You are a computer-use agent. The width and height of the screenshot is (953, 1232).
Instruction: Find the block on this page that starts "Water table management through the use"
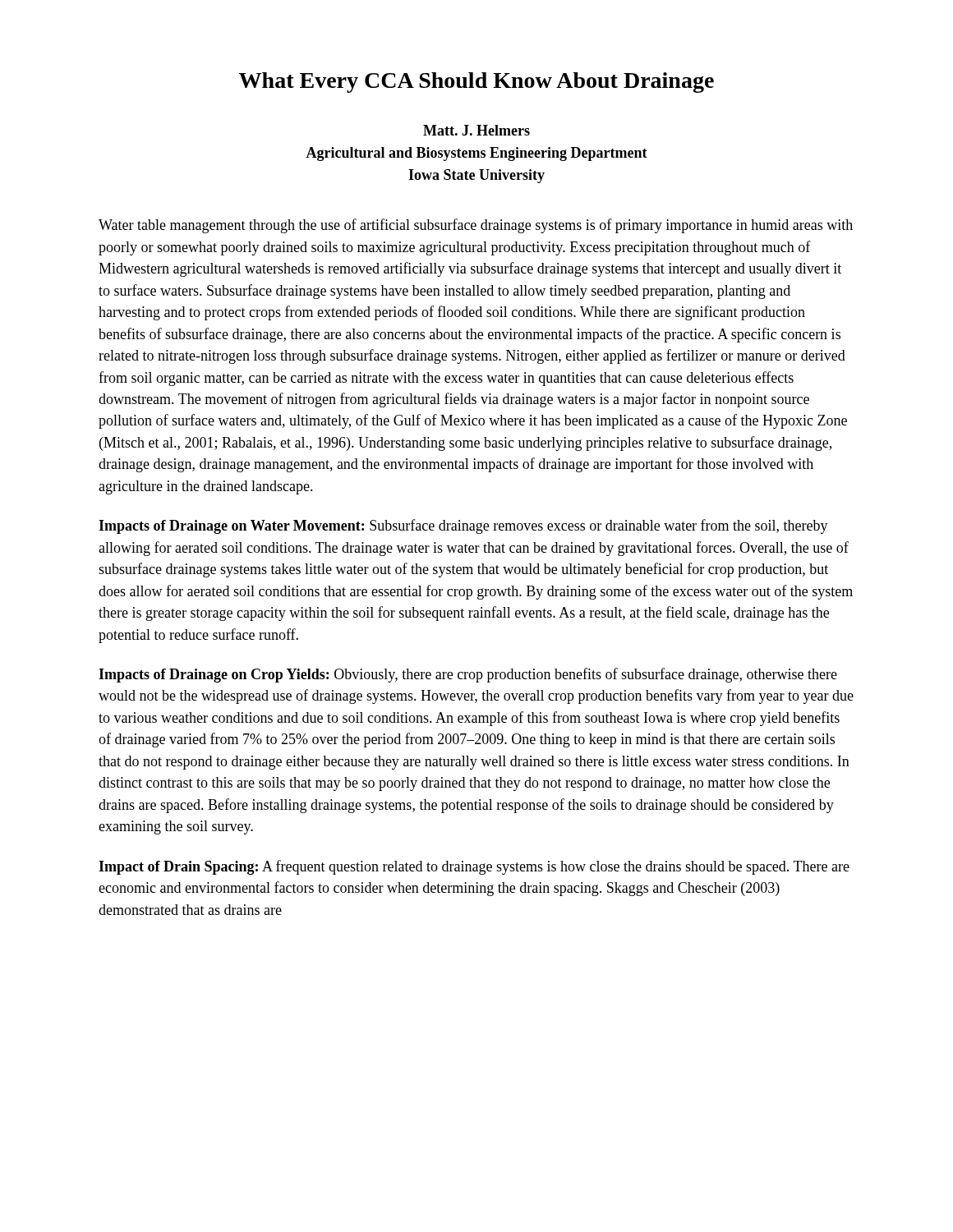pyautogui.click(x=476, y=356)
